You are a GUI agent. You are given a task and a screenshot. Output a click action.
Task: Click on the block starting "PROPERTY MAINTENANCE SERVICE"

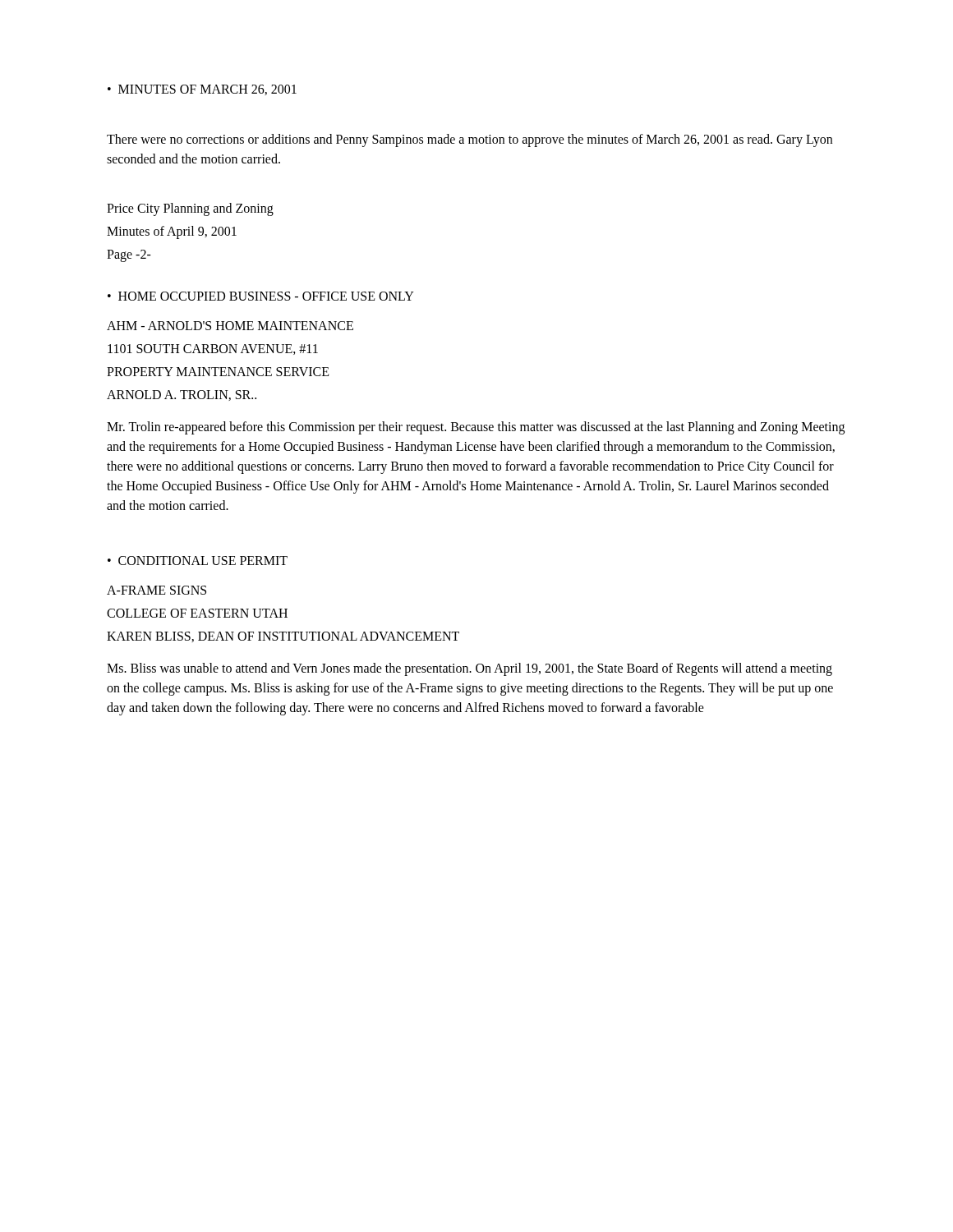coord(218,372)
